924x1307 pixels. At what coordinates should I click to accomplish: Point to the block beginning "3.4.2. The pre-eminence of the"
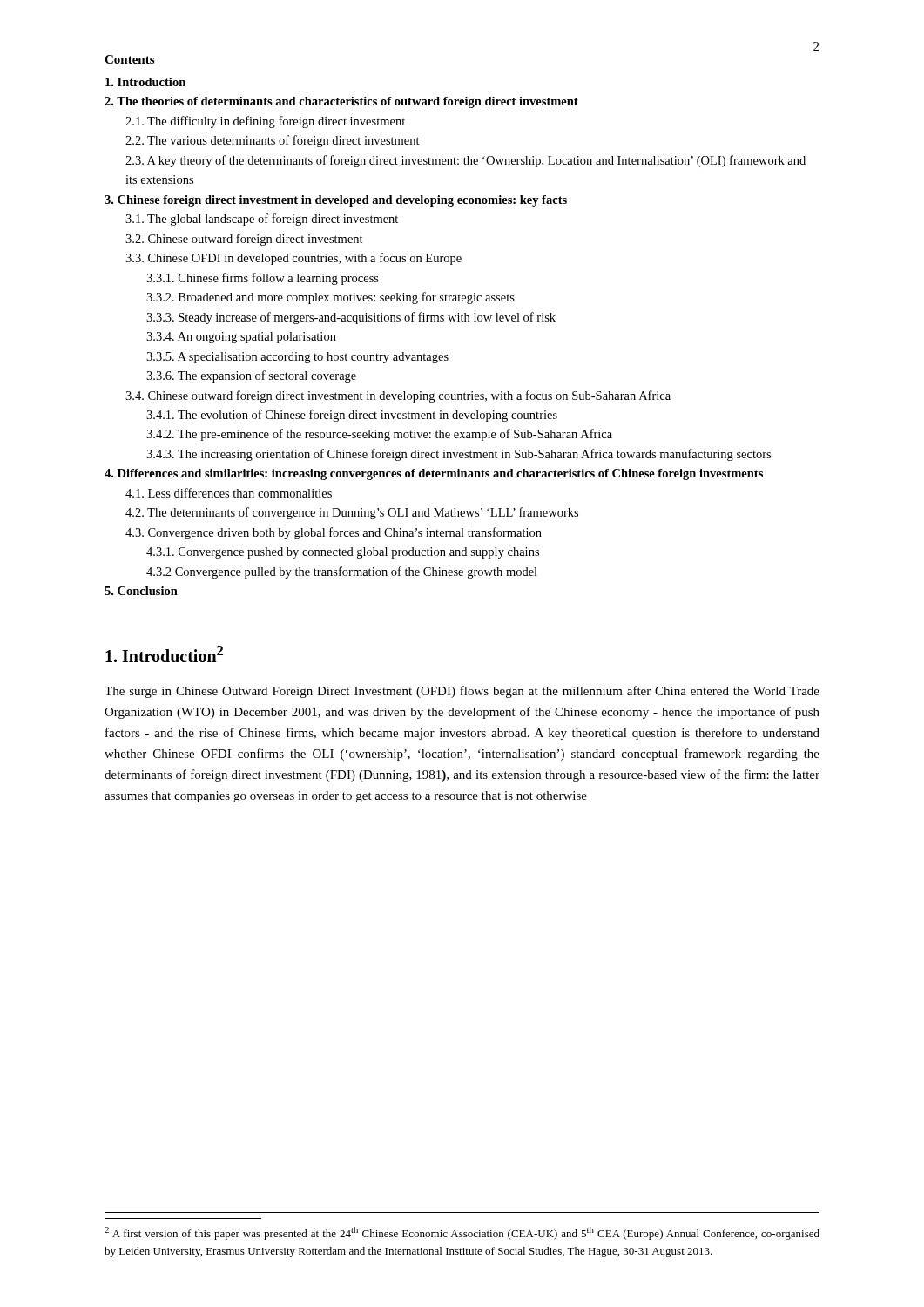(379, 434)
